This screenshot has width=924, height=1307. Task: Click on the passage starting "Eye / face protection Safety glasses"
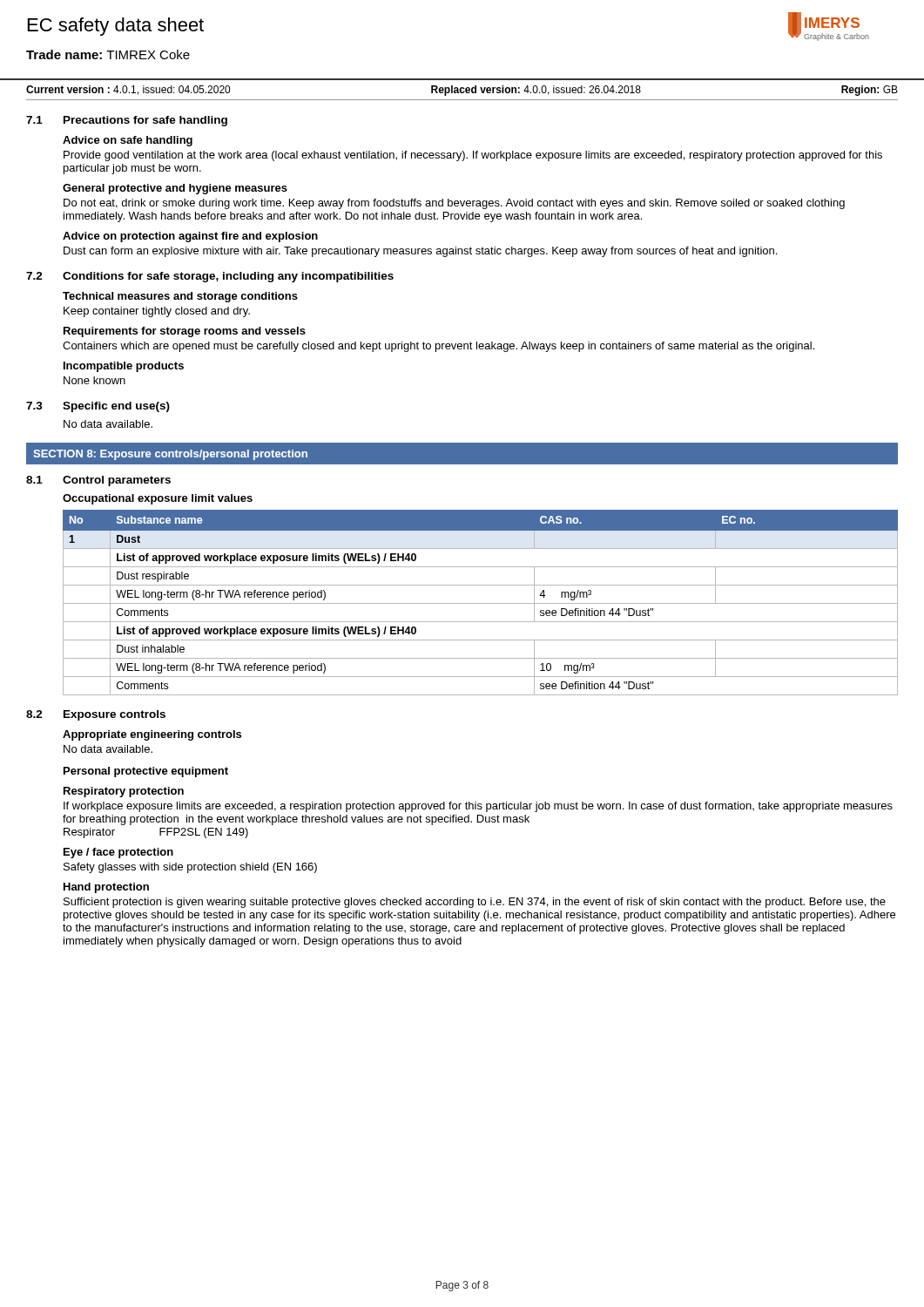(x=118, y=853)
